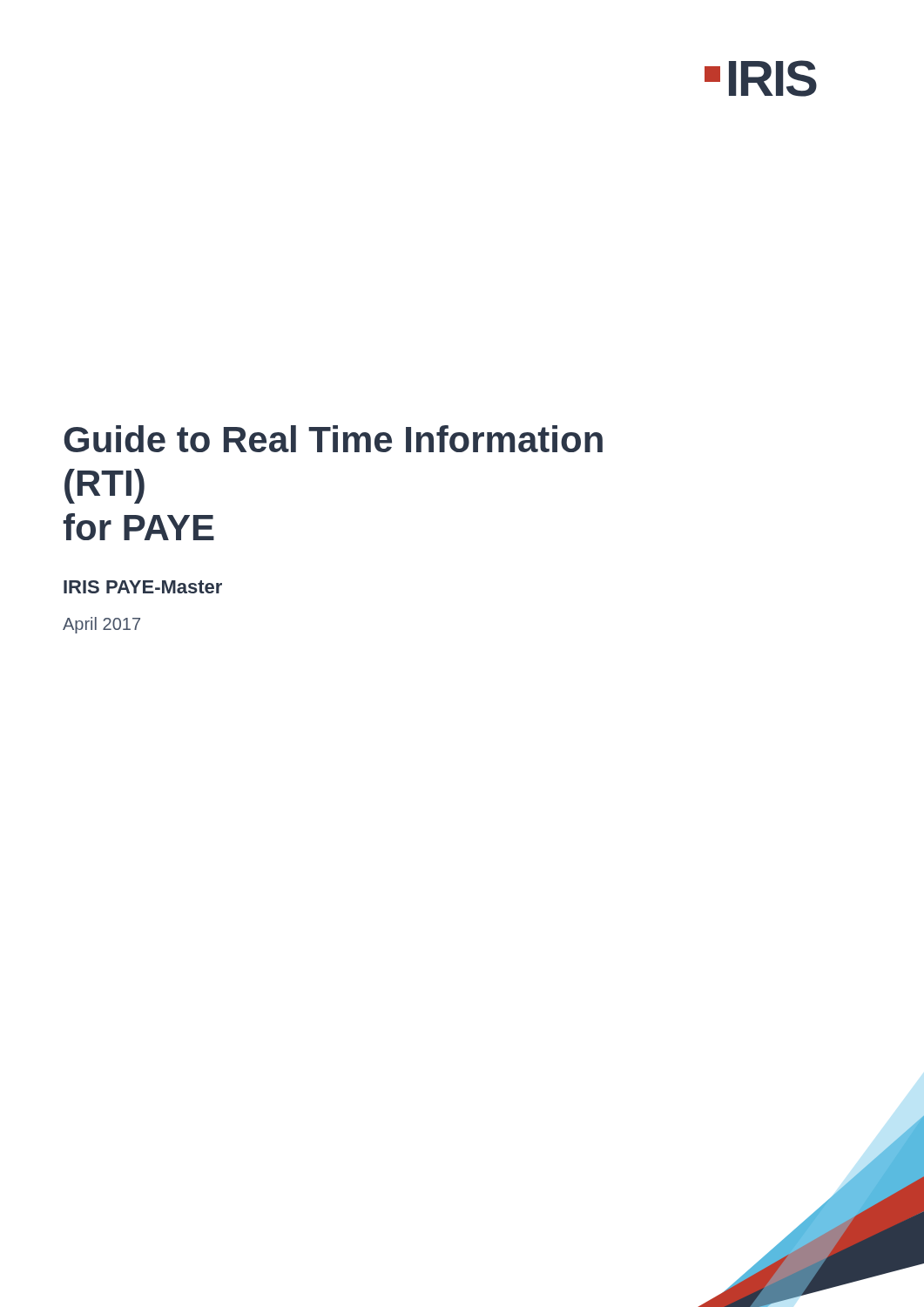Locate the text "April 2017"
This screenshot has height=1307, width=924.
pyautogui.click(x=102, y=624)
